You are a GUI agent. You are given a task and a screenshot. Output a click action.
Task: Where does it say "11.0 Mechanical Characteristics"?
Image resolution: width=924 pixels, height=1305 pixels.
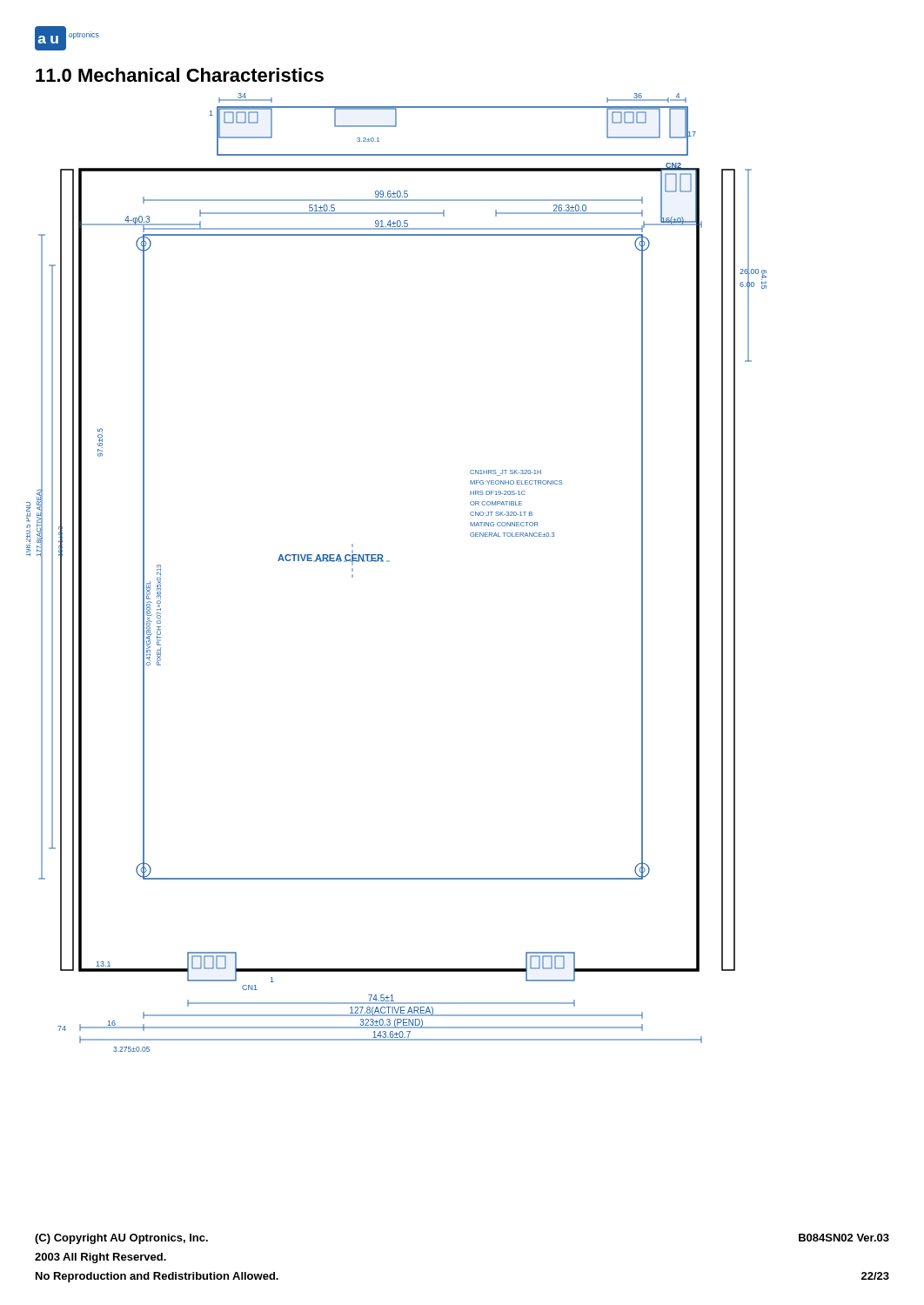pyautogui.click(x=180, y=75)
